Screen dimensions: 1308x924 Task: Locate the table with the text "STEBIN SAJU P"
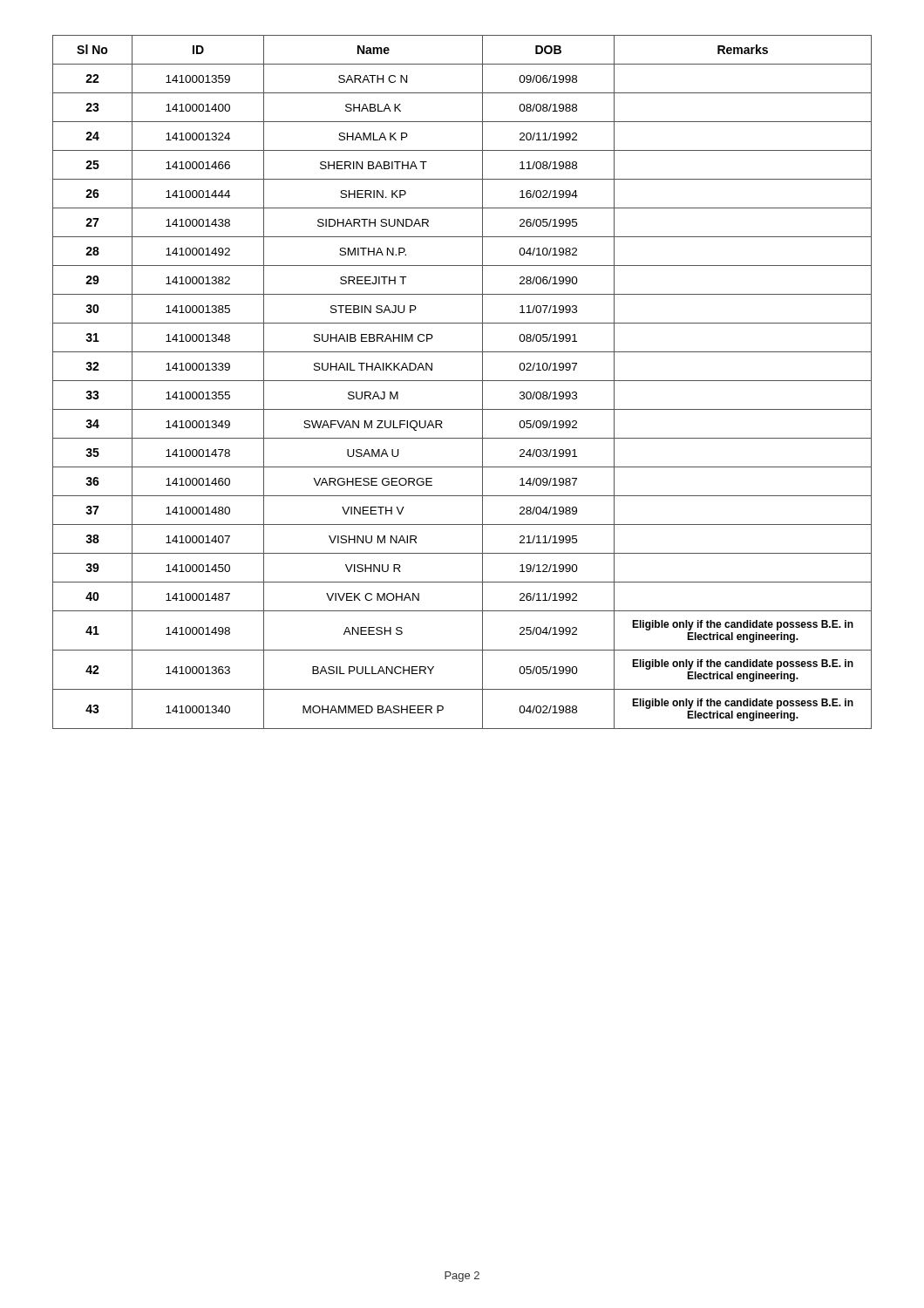pyautogui.click(x=462, y=382)
